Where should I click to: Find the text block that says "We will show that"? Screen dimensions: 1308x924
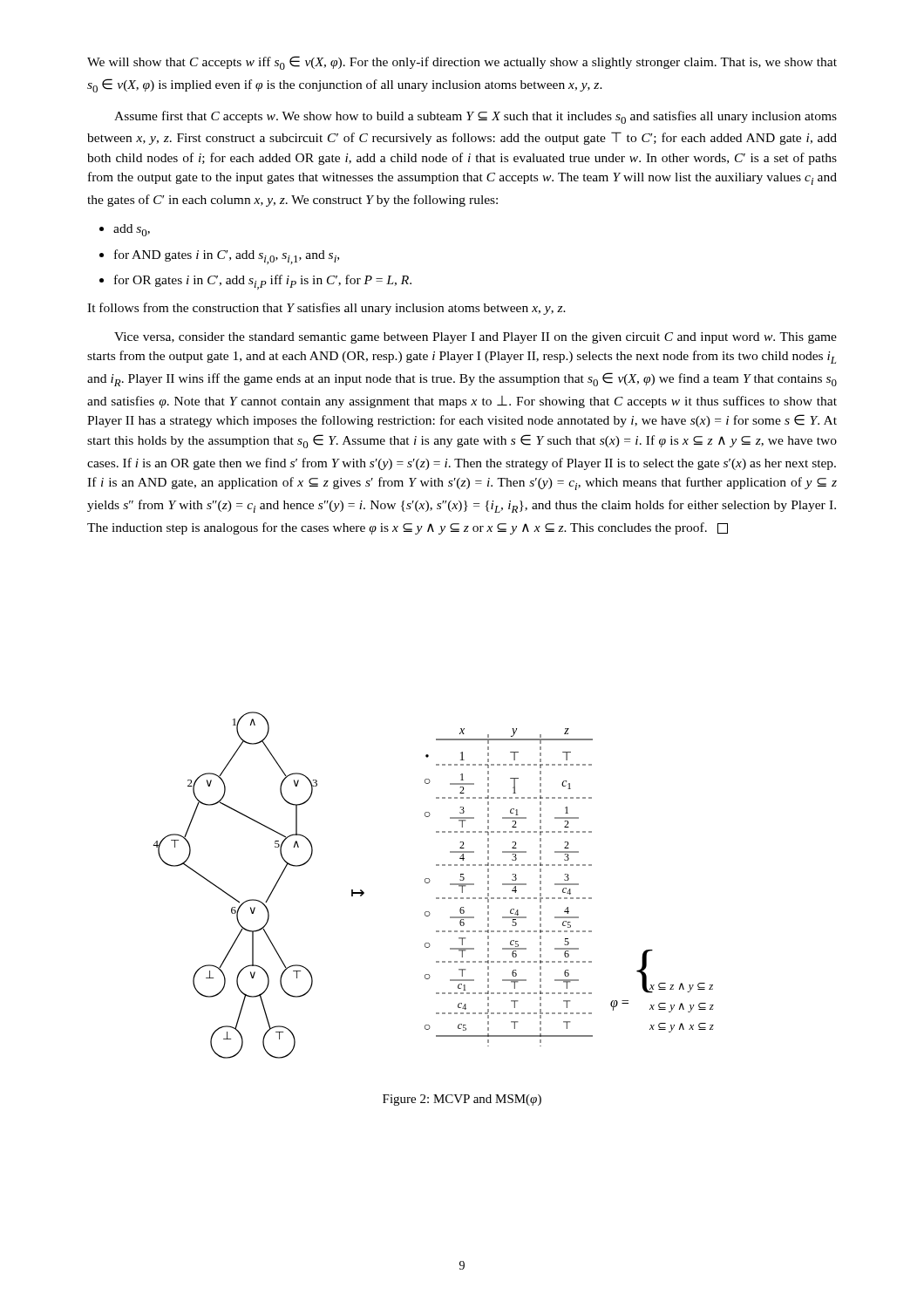click(462, 75)
